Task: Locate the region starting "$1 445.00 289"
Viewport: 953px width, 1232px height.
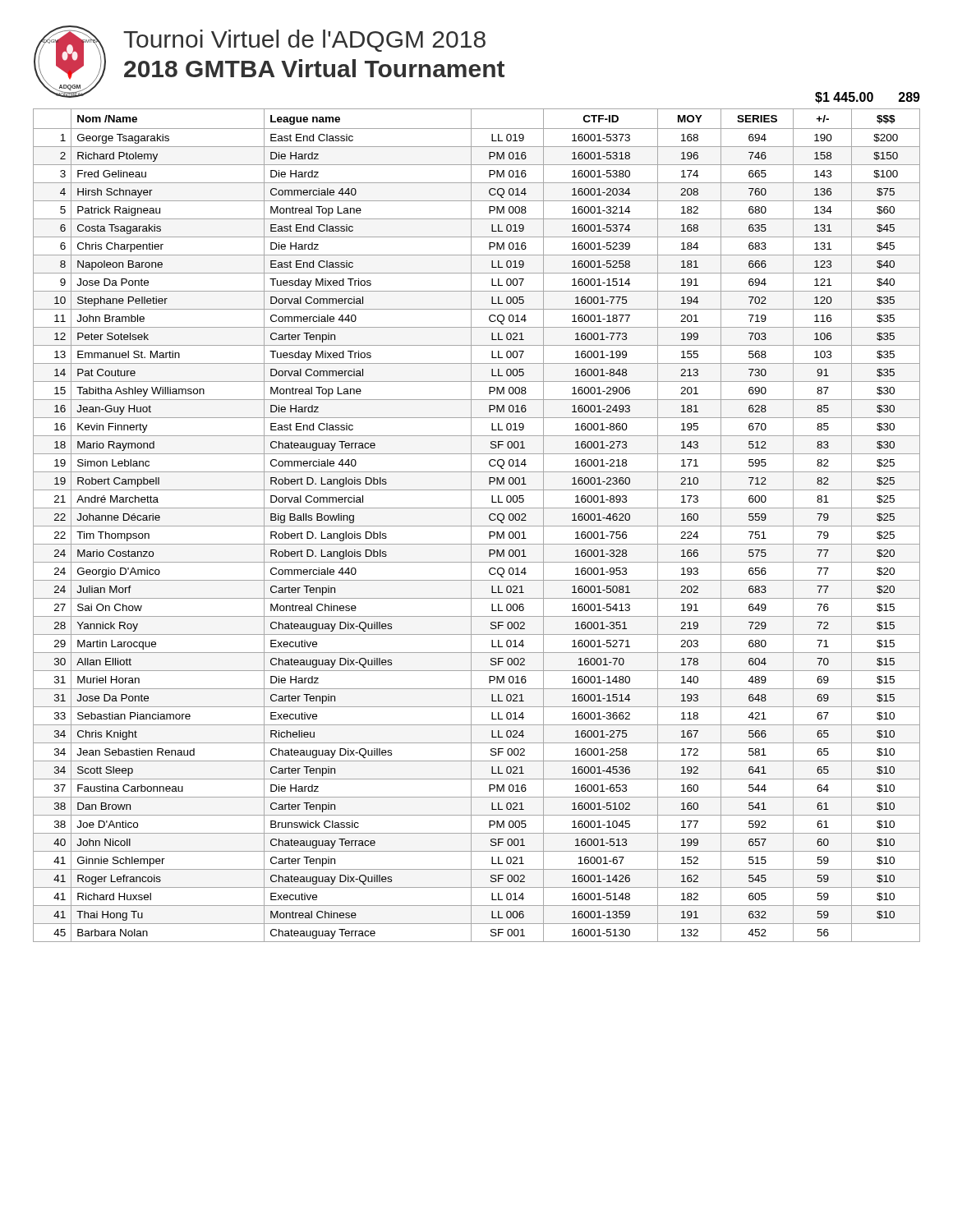Action: (x=868, y=98)
